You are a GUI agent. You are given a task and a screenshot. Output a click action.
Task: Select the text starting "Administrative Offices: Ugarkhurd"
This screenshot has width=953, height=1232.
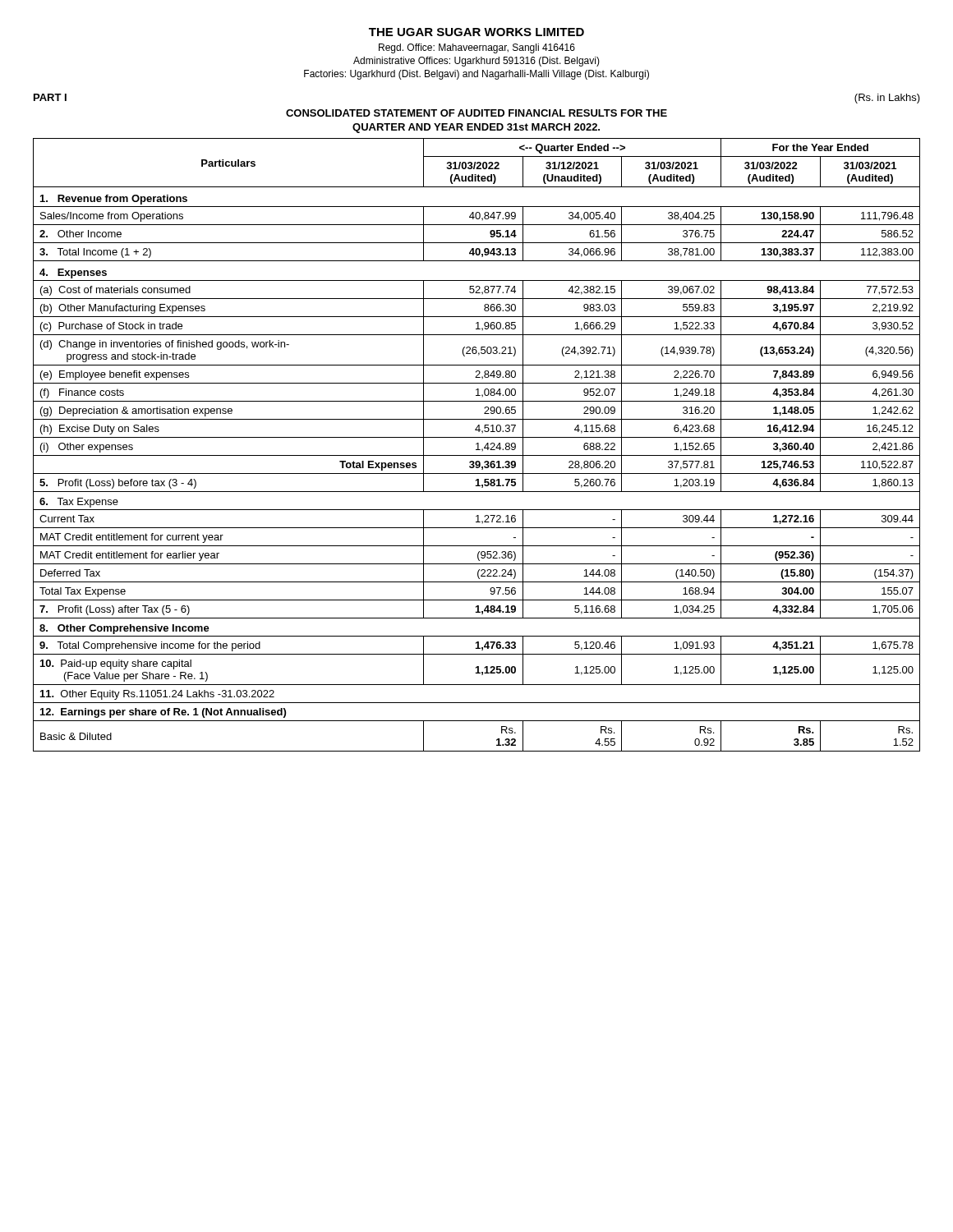tap(476, 61)
